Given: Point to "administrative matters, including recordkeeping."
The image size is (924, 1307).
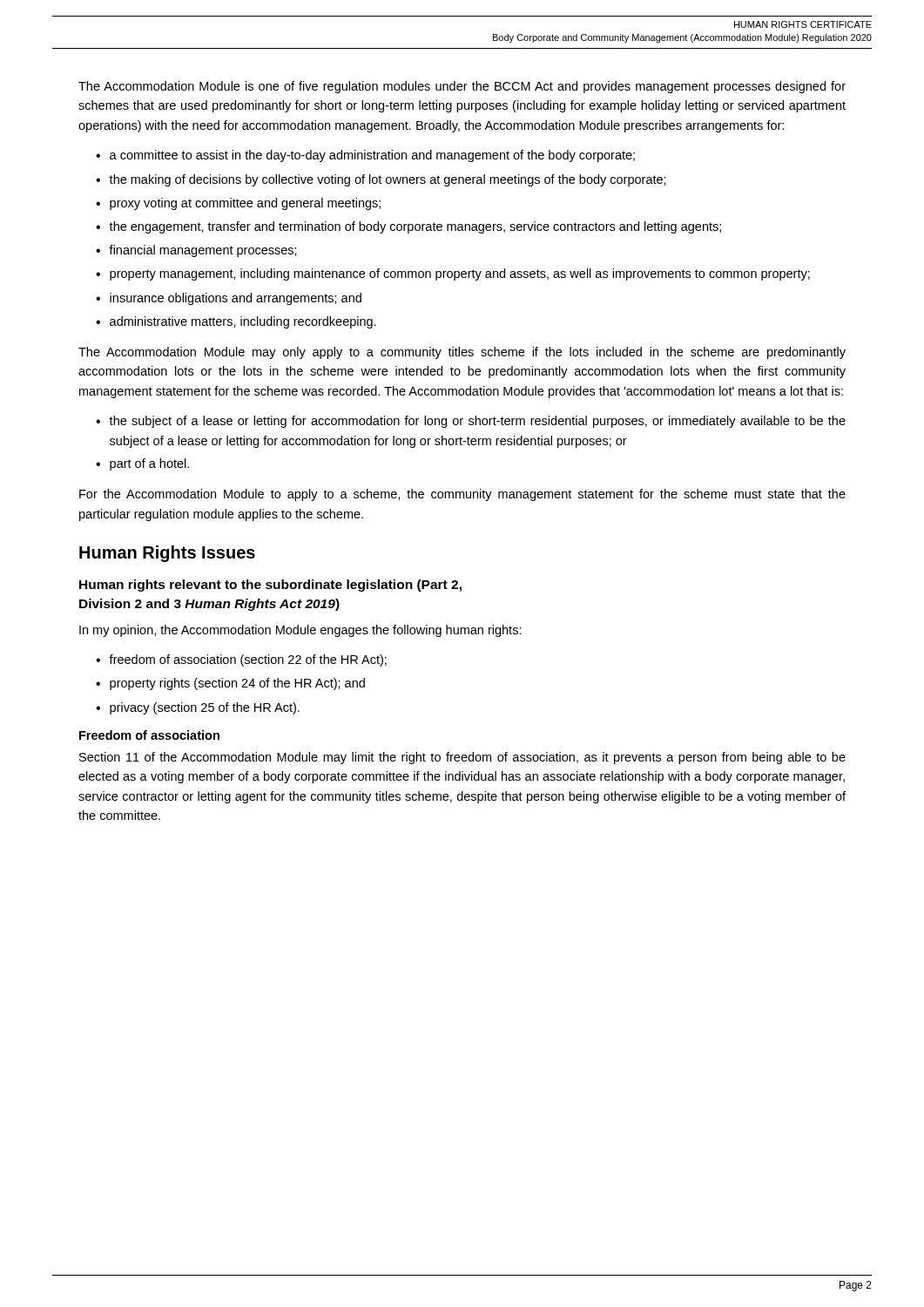Looking at the screenshot, I should click(x=243, y=322).
